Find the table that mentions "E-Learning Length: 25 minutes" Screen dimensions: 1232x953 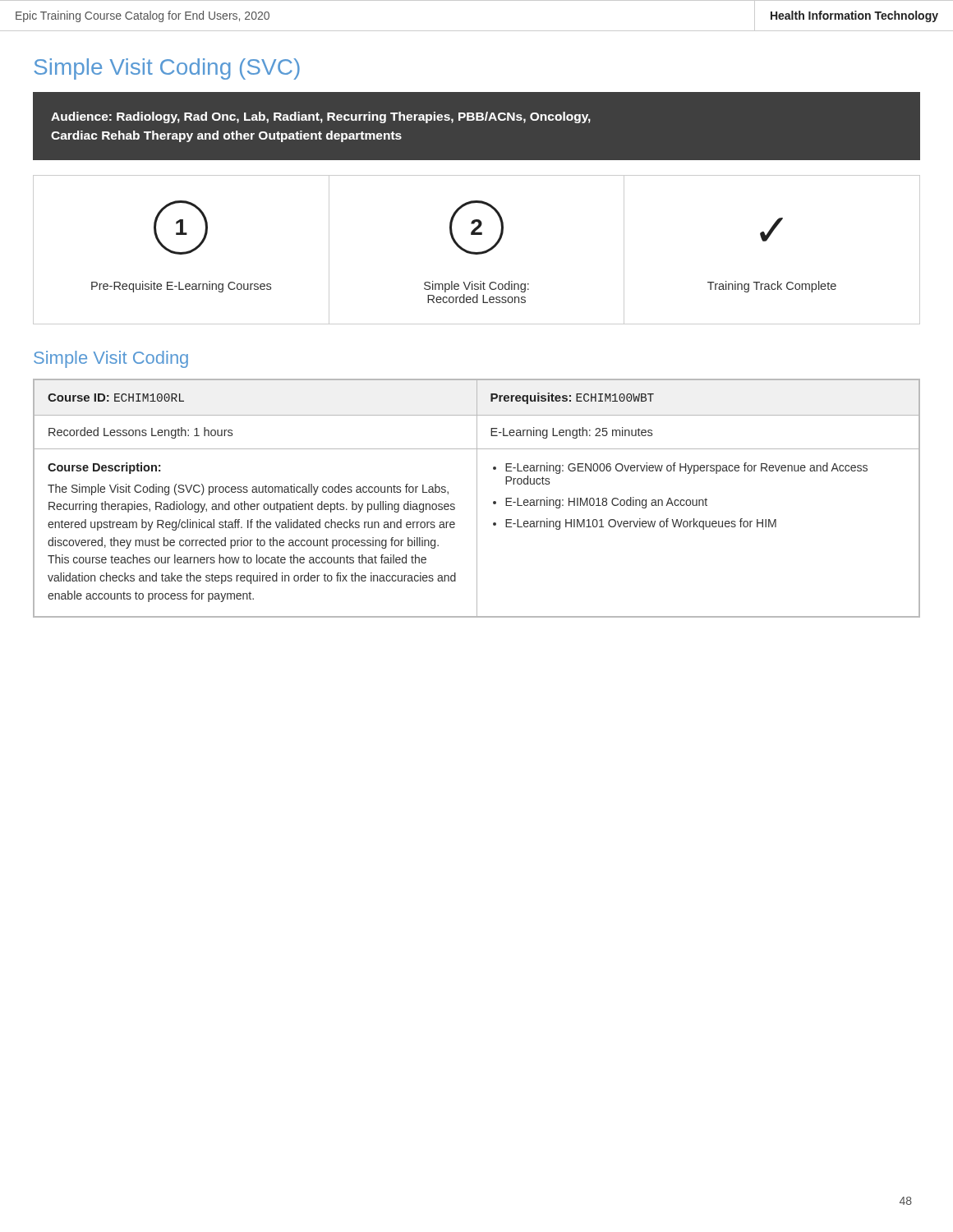(476, 498)
